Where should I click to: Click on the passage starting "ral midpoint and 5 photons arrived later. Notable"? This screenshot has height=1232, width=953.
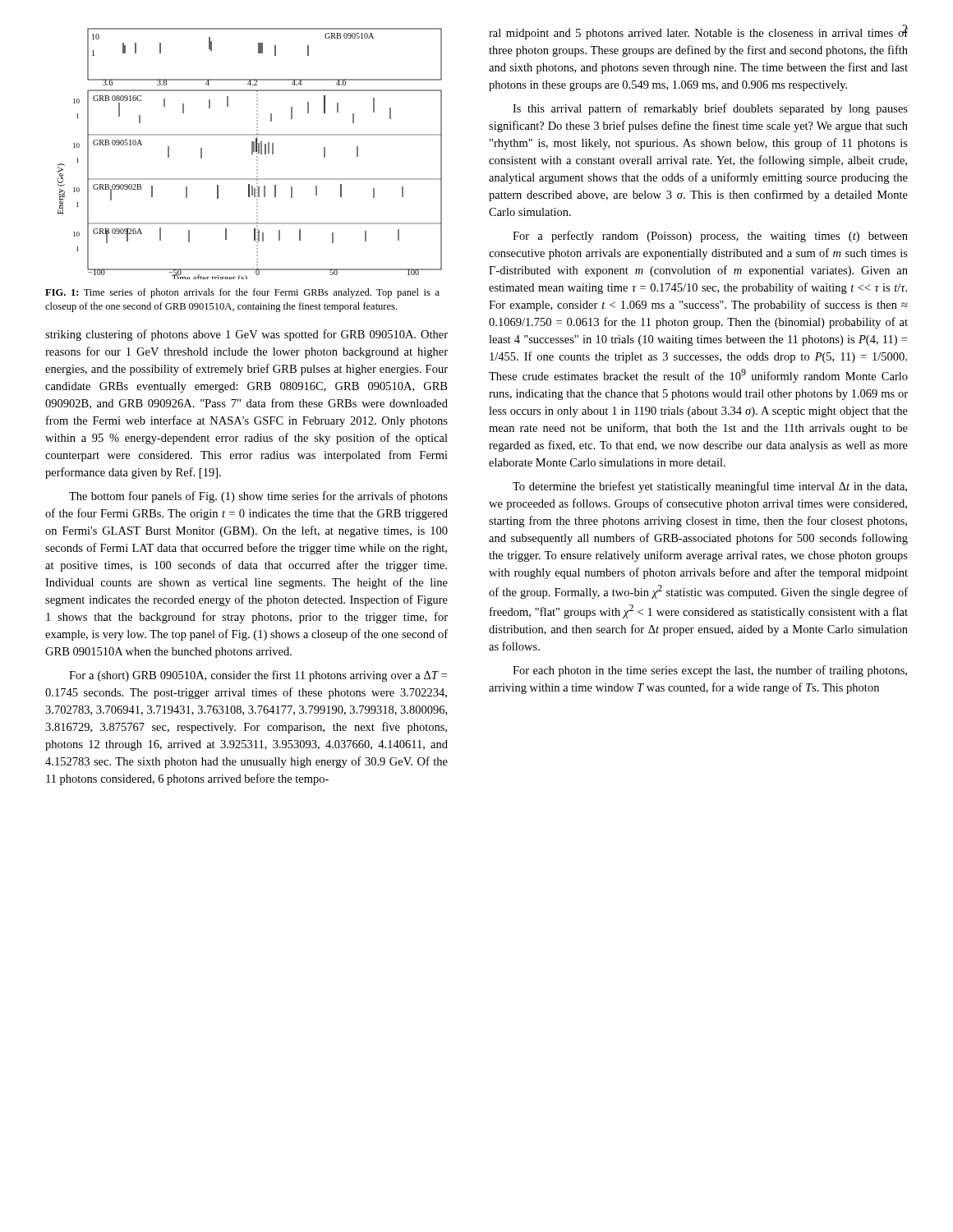coord(698,59)
